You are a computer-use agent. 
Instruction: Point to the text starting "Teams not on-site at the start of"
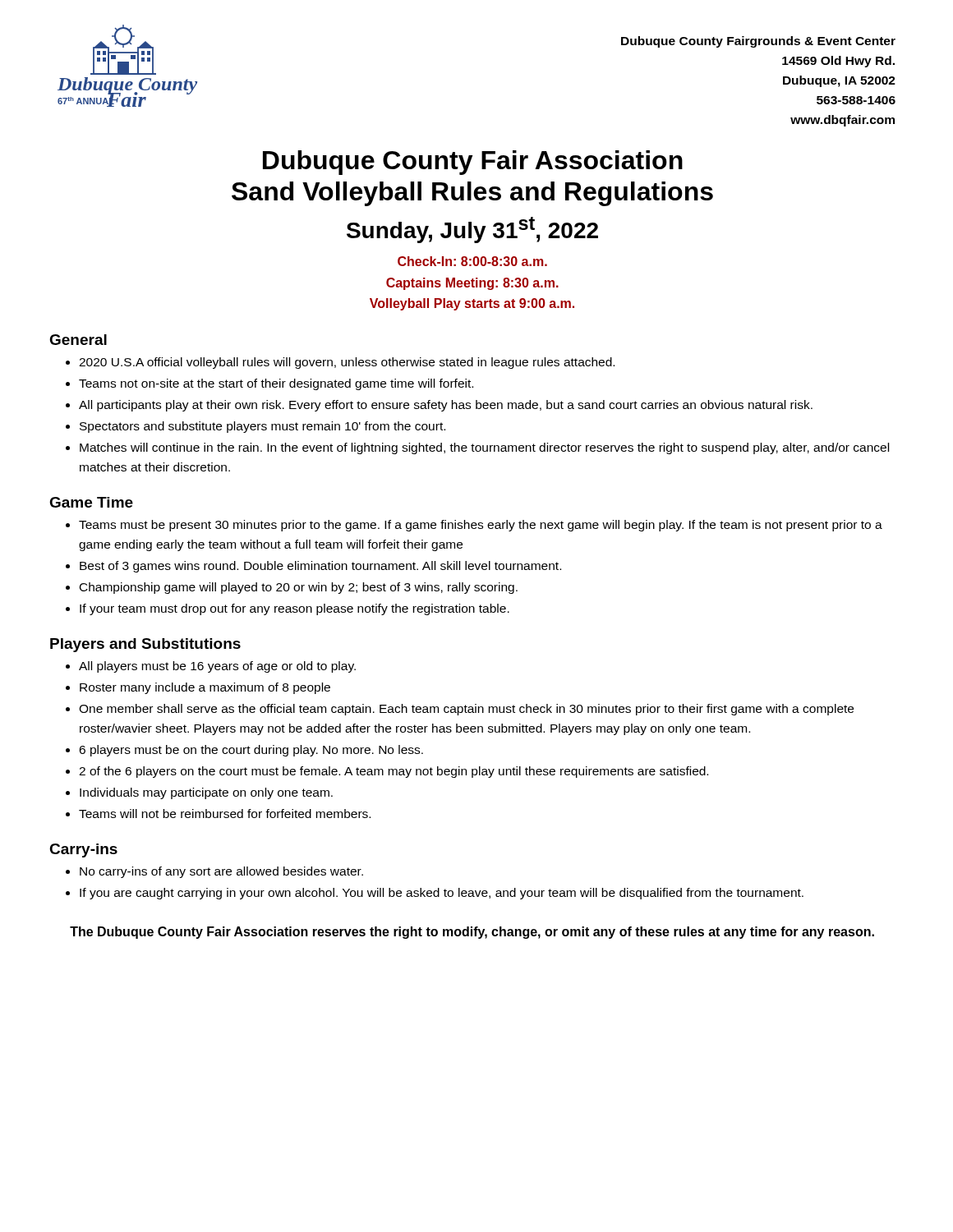click(x=277, y=383)
